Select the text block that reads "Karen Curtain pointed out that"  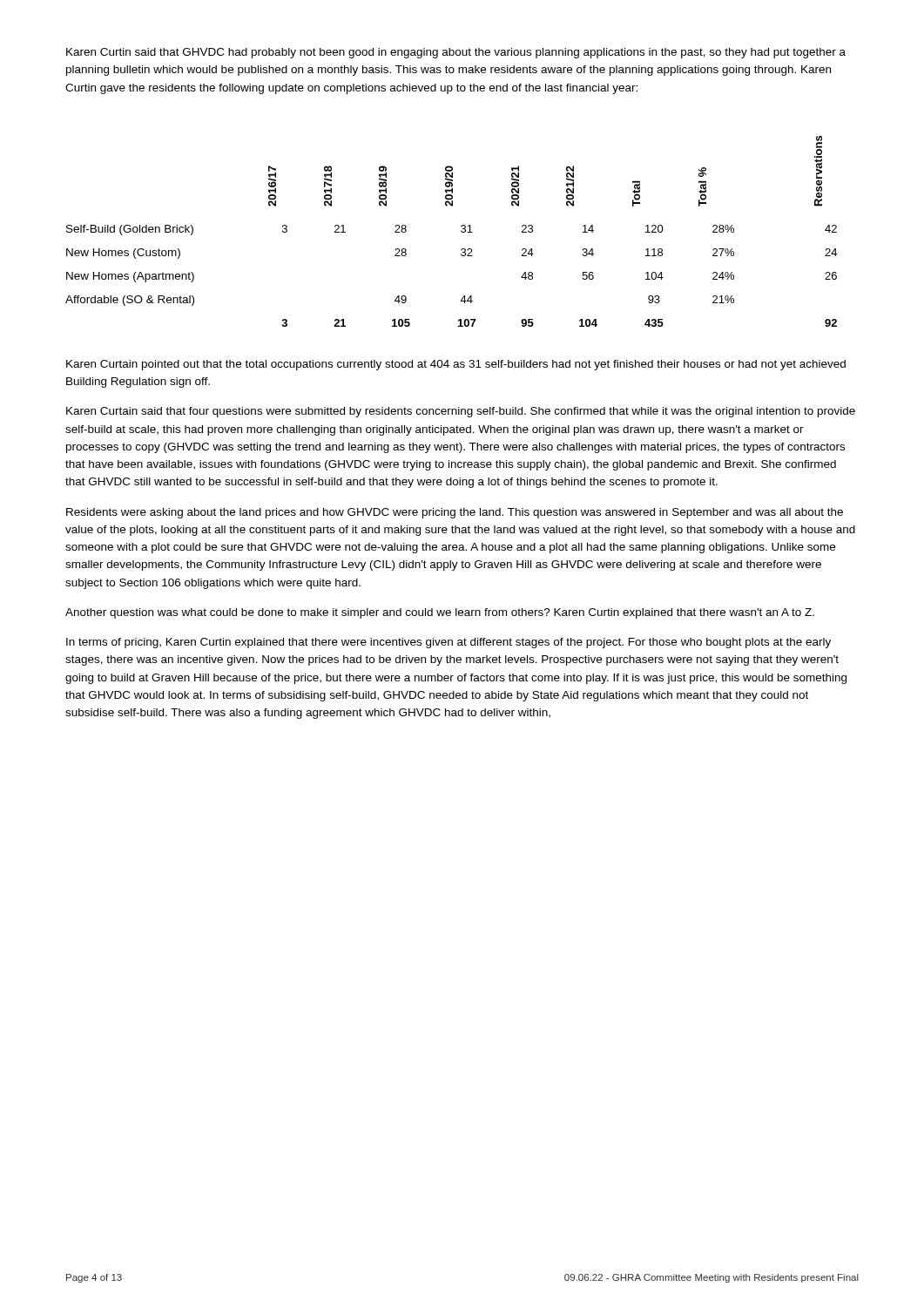point(456,372)
